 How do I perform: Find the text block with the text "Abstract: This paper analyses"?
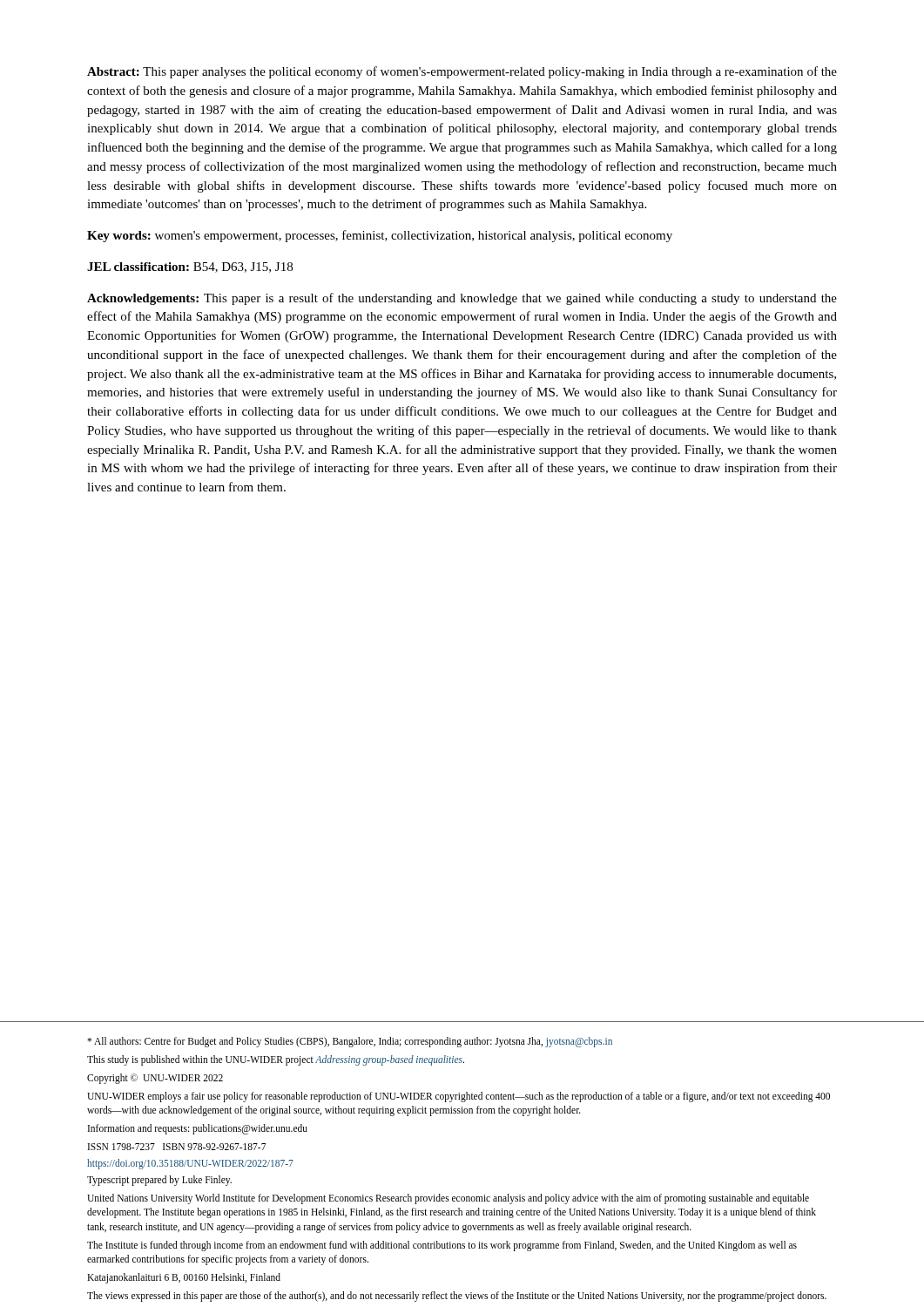pos(462,139)
